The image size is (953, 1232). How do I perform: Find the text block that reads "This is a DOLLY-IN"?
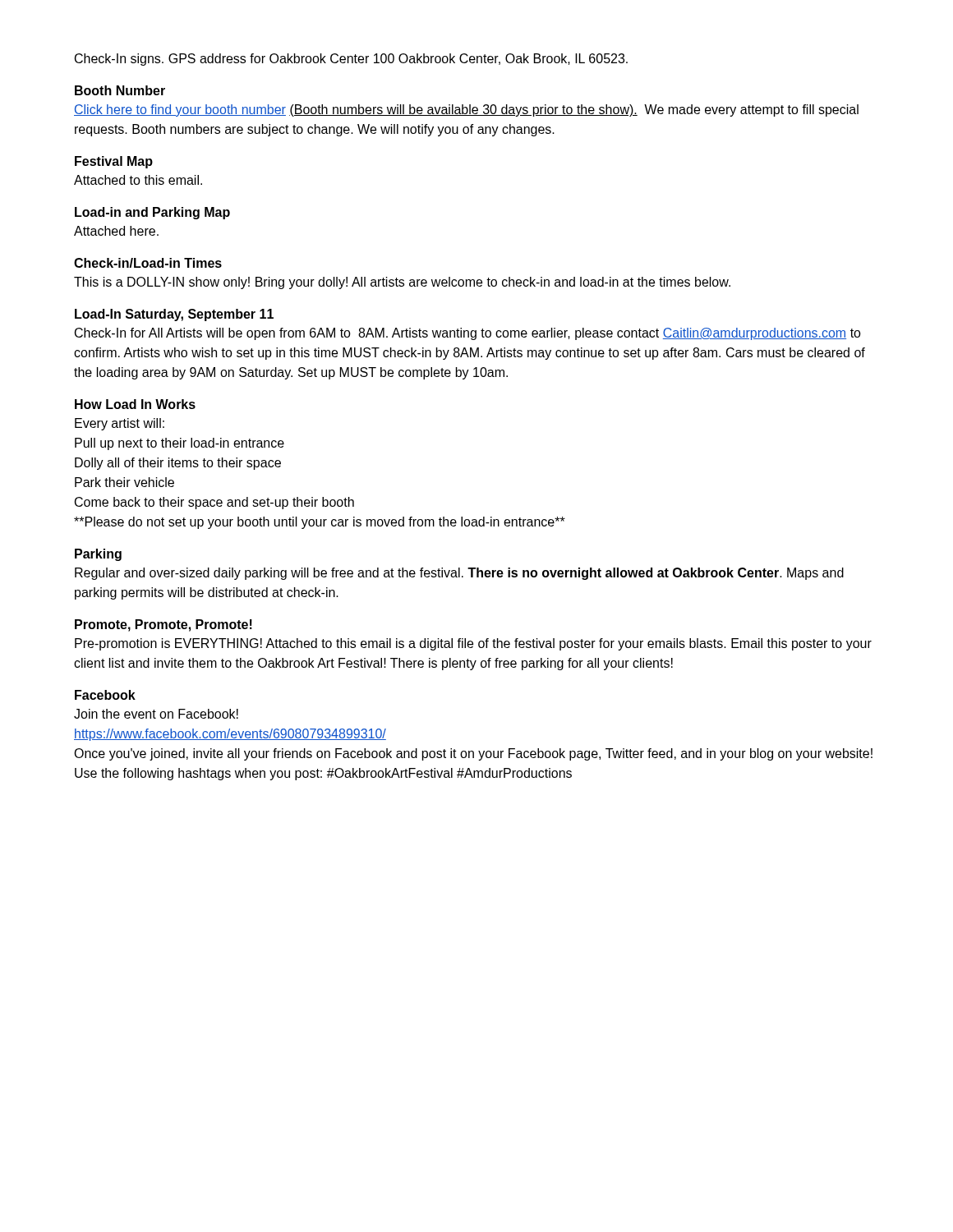point(403,282)
